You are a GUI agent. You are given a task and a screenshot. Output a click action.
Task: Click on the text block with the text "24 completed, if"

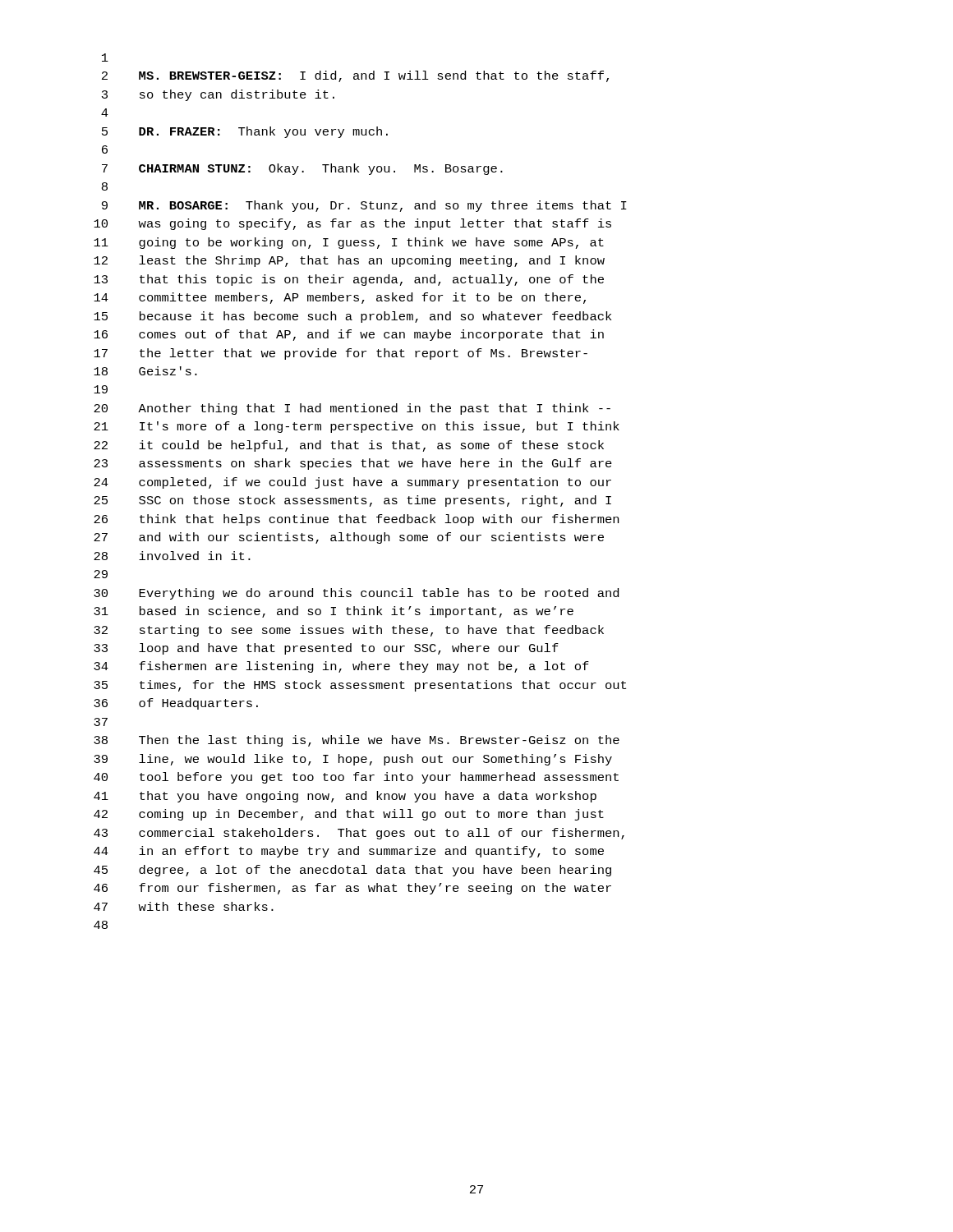476,483
